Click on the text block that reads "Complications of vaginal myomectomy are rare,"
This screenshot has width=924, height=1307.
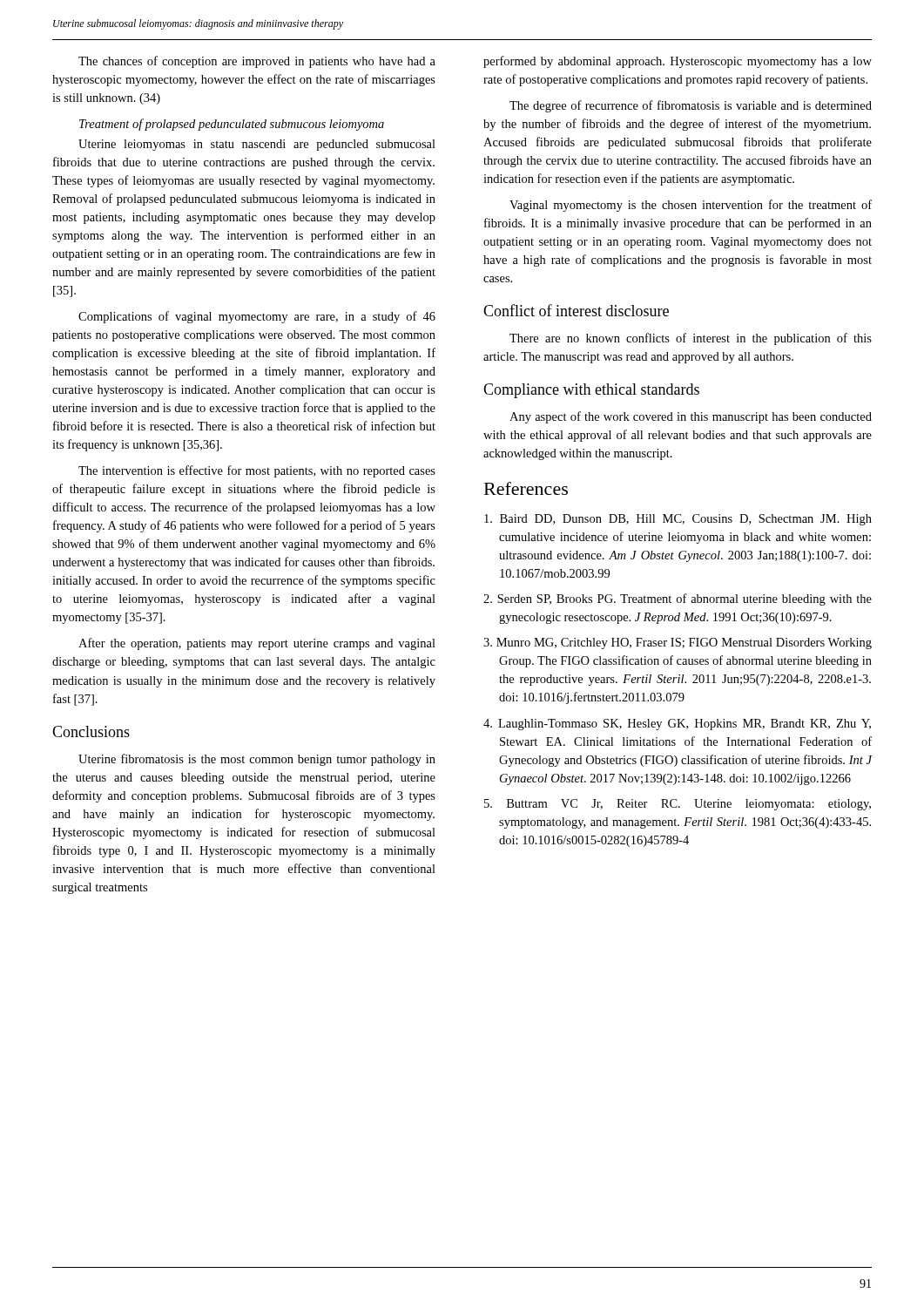pyautogui.click(x=244, y=381)
